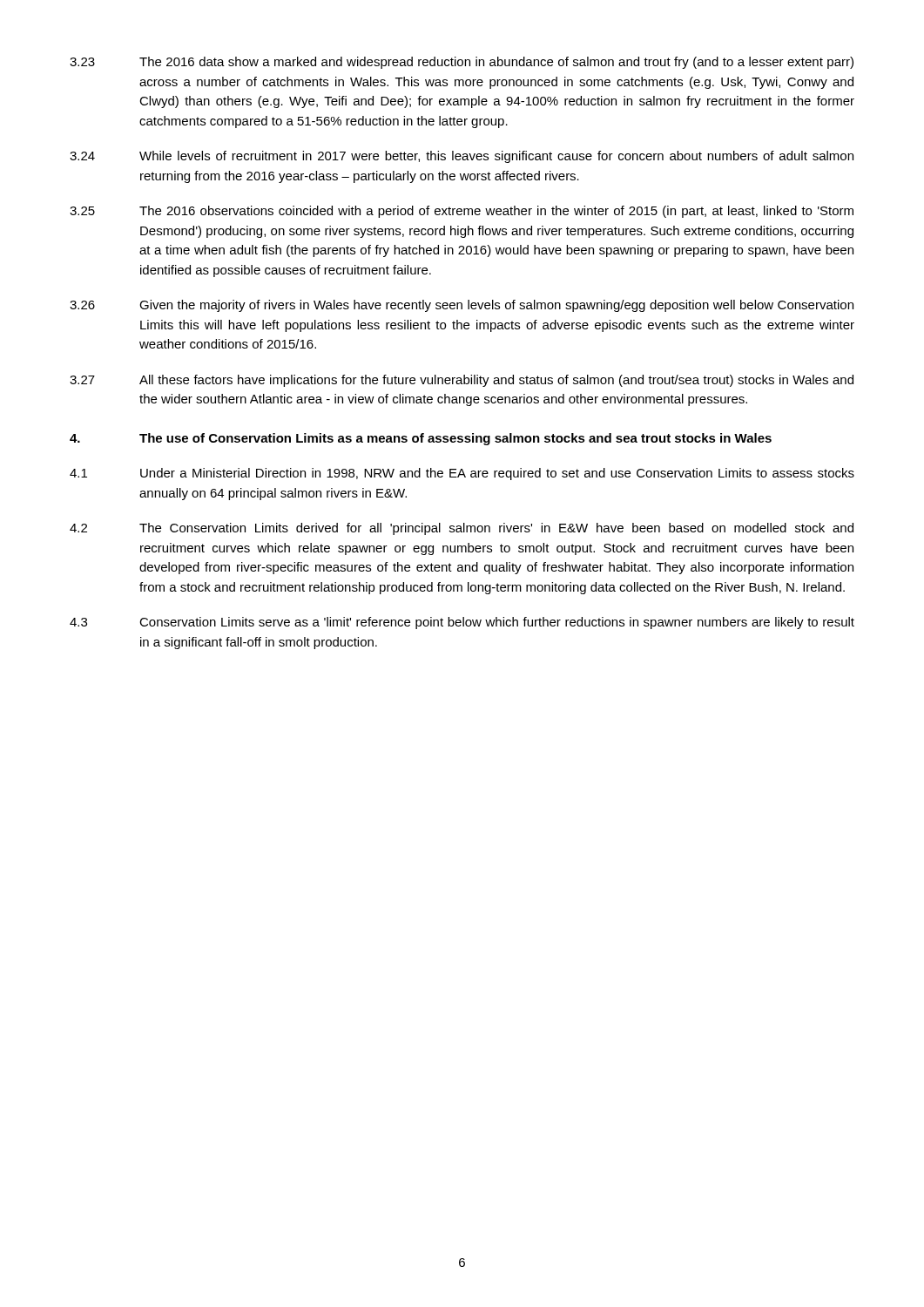Viewport: 924px width, 1307px height.
Task: Where is the passage that starts "4.1 Under a"?
Action: (x=462, y=483)
